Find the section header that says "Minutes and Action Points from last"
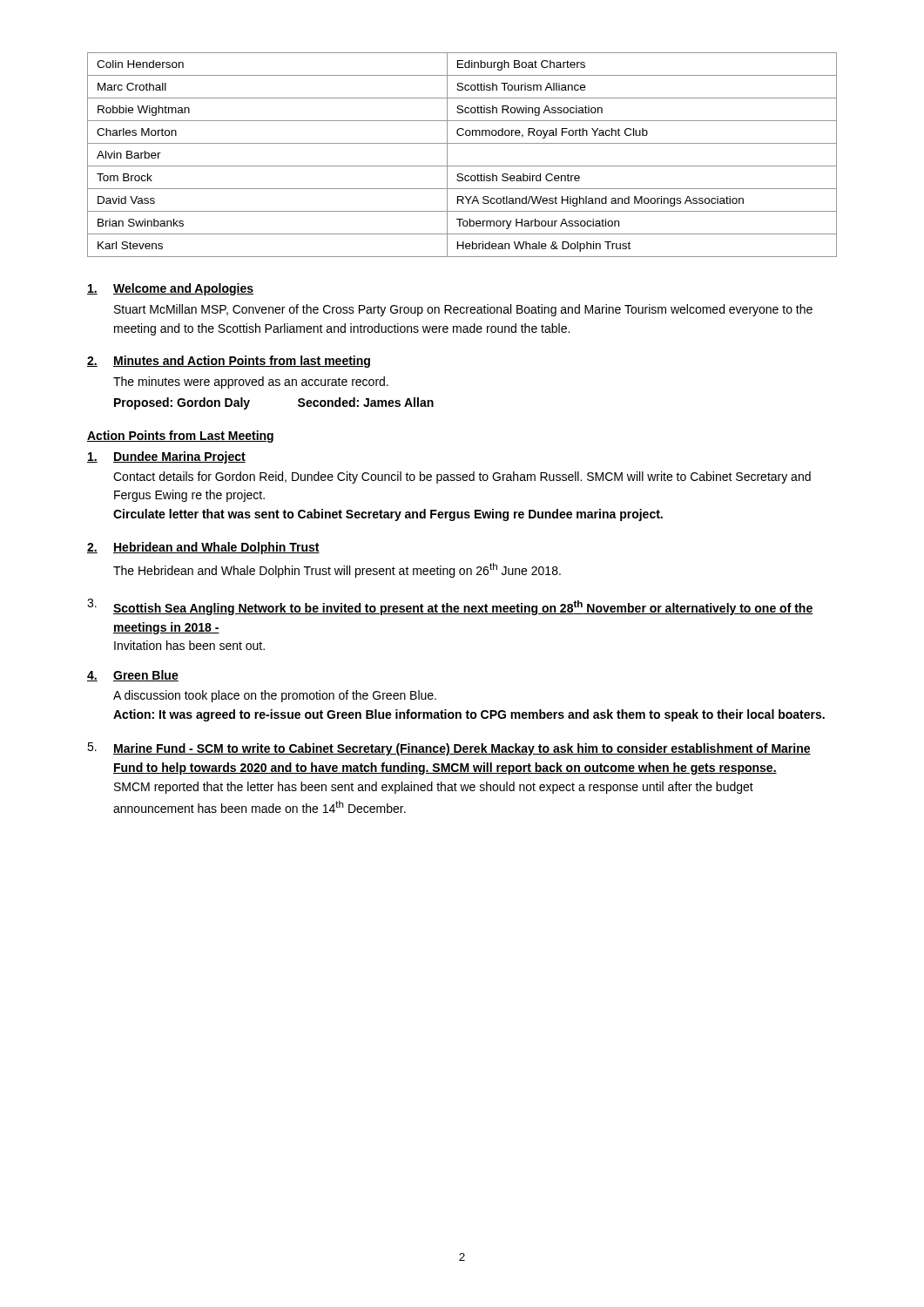924x1307 pixels. click(x=242, y=361)
